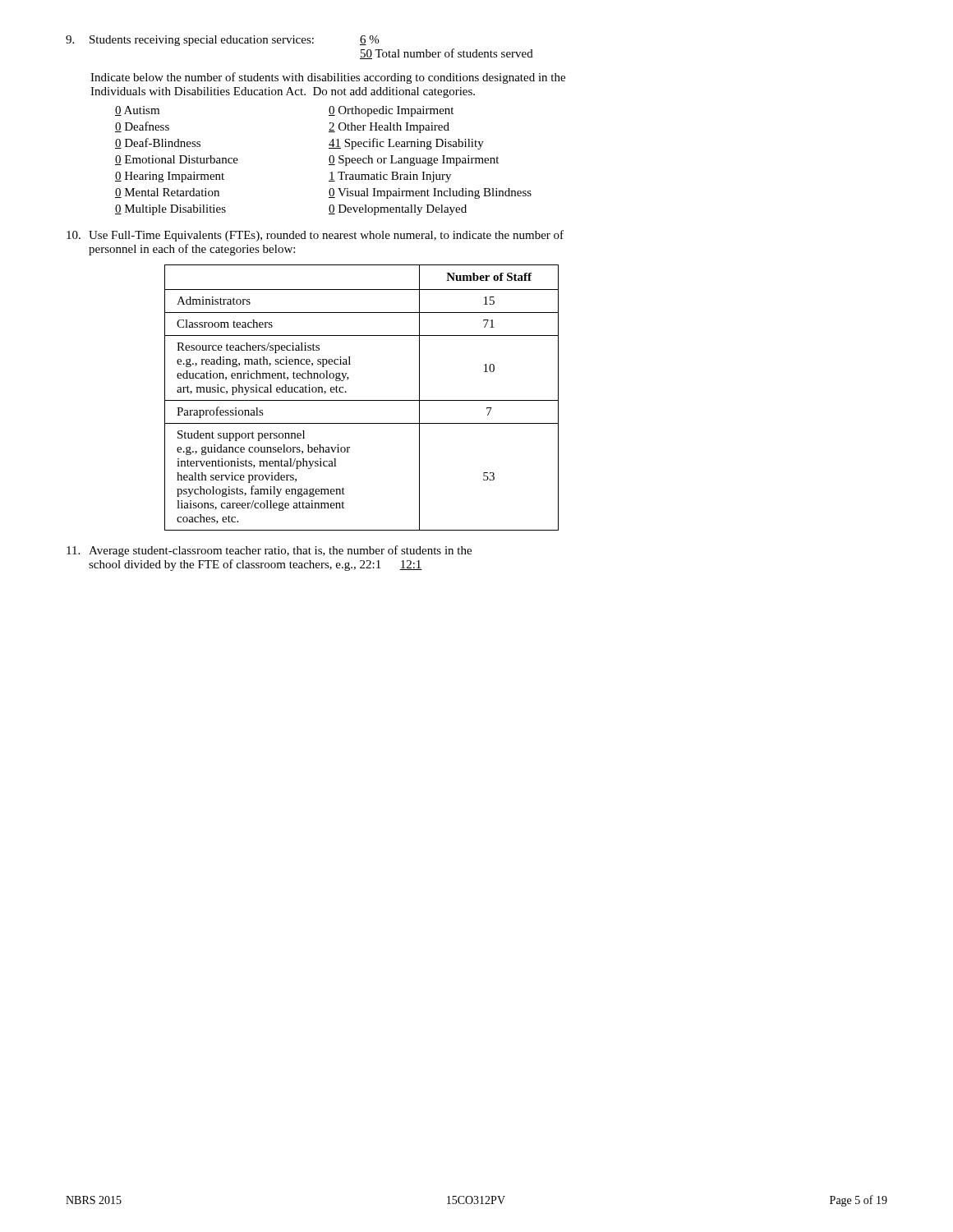Find "0 Orthopedic Impairment" on this page
Screen dimensions: 1232x953
(391, 110)
